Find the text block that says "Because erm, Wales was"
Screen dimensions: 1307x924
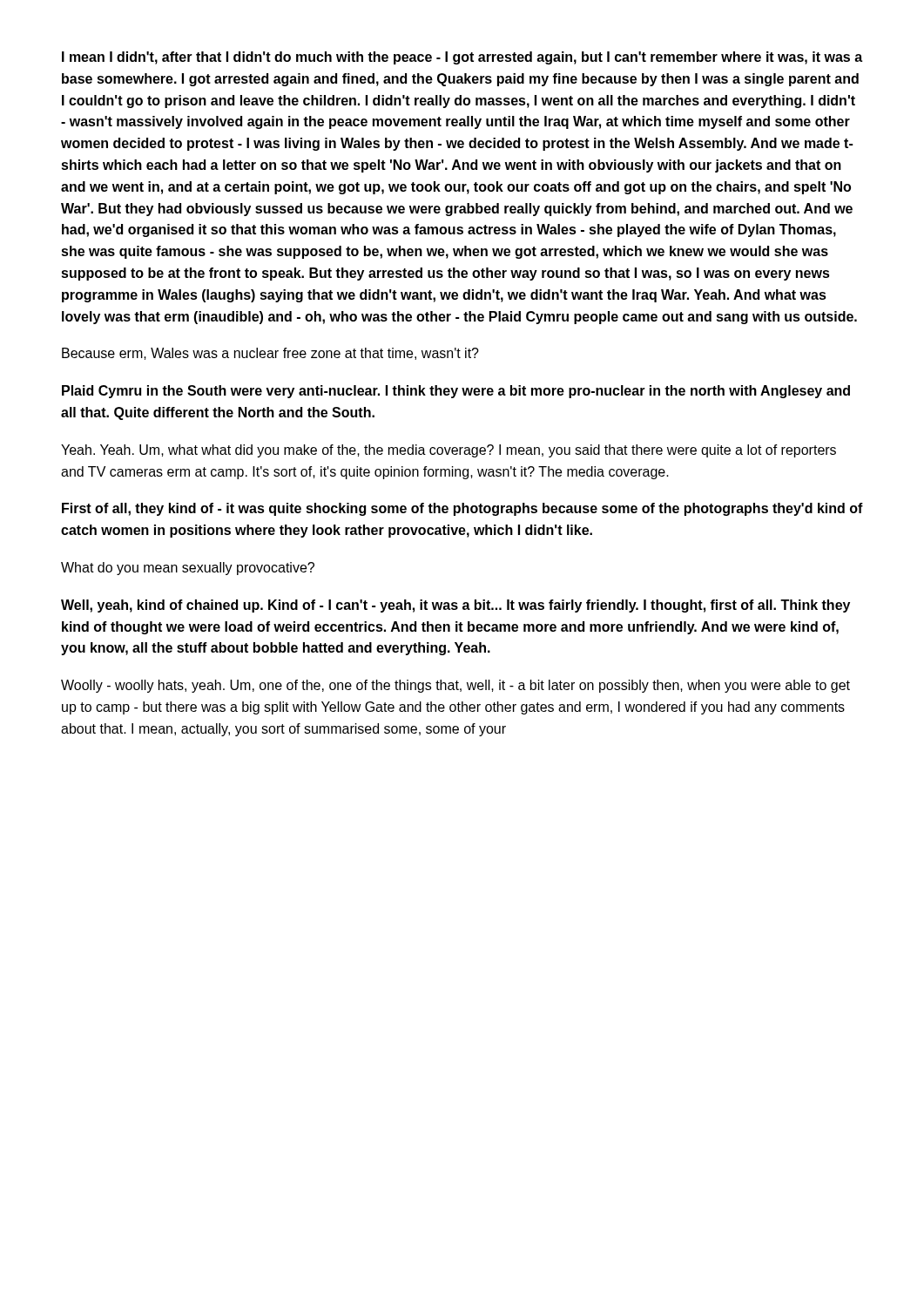pyautogui.click(x=270, y=354)
